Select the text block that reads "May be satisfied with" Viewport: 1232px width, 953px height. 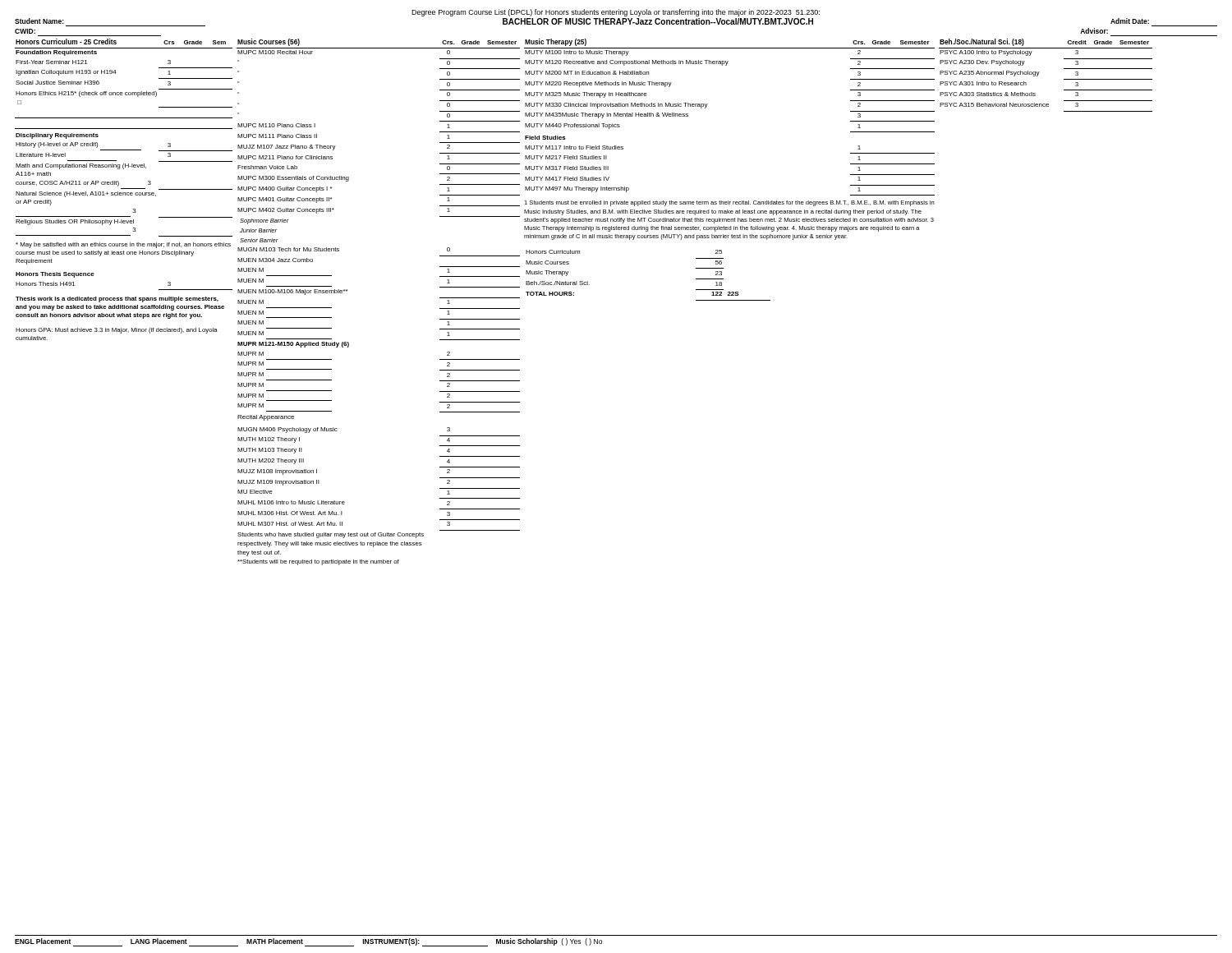tap(123, 253)
